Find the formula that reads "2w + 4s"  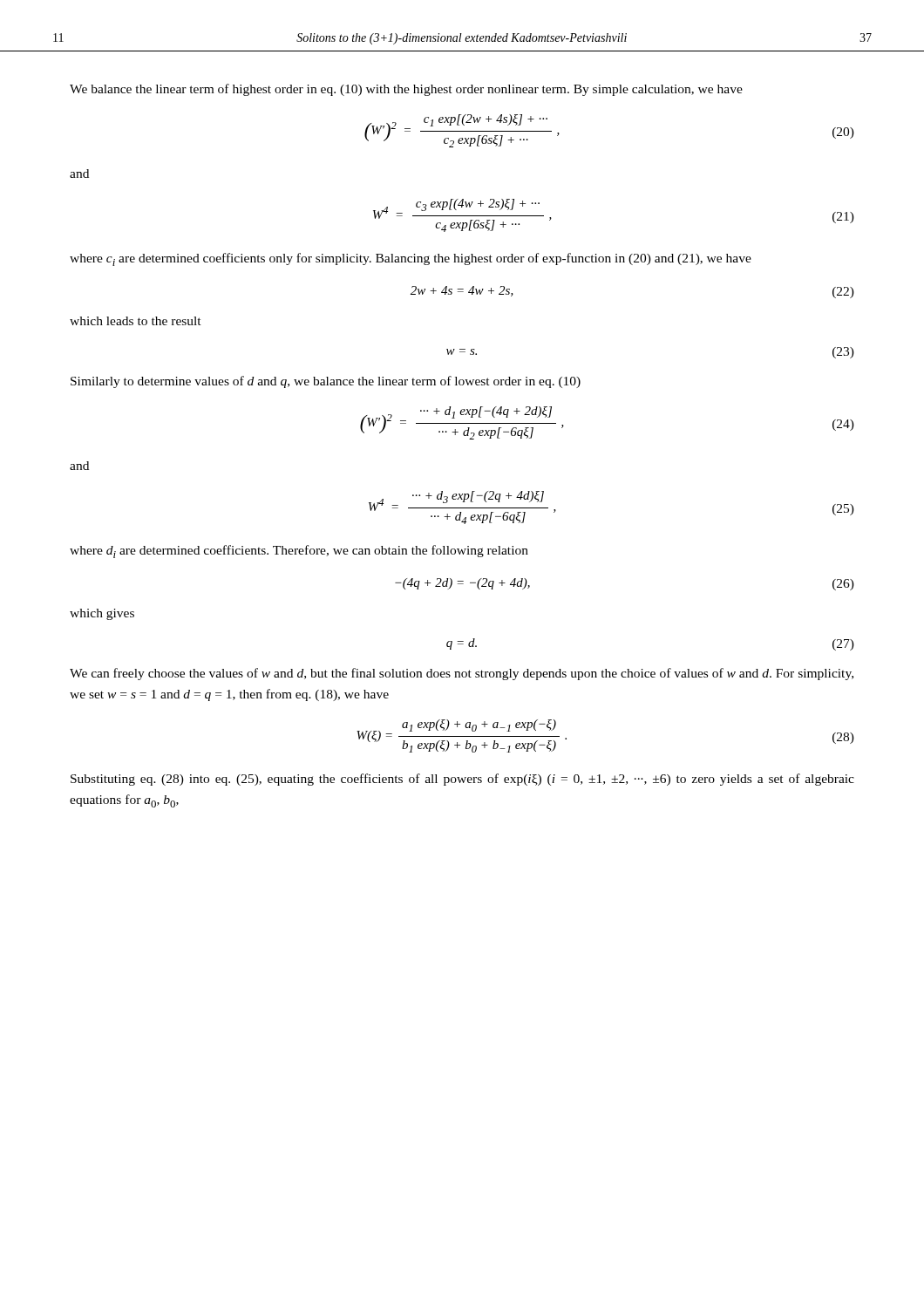(462, 291)
